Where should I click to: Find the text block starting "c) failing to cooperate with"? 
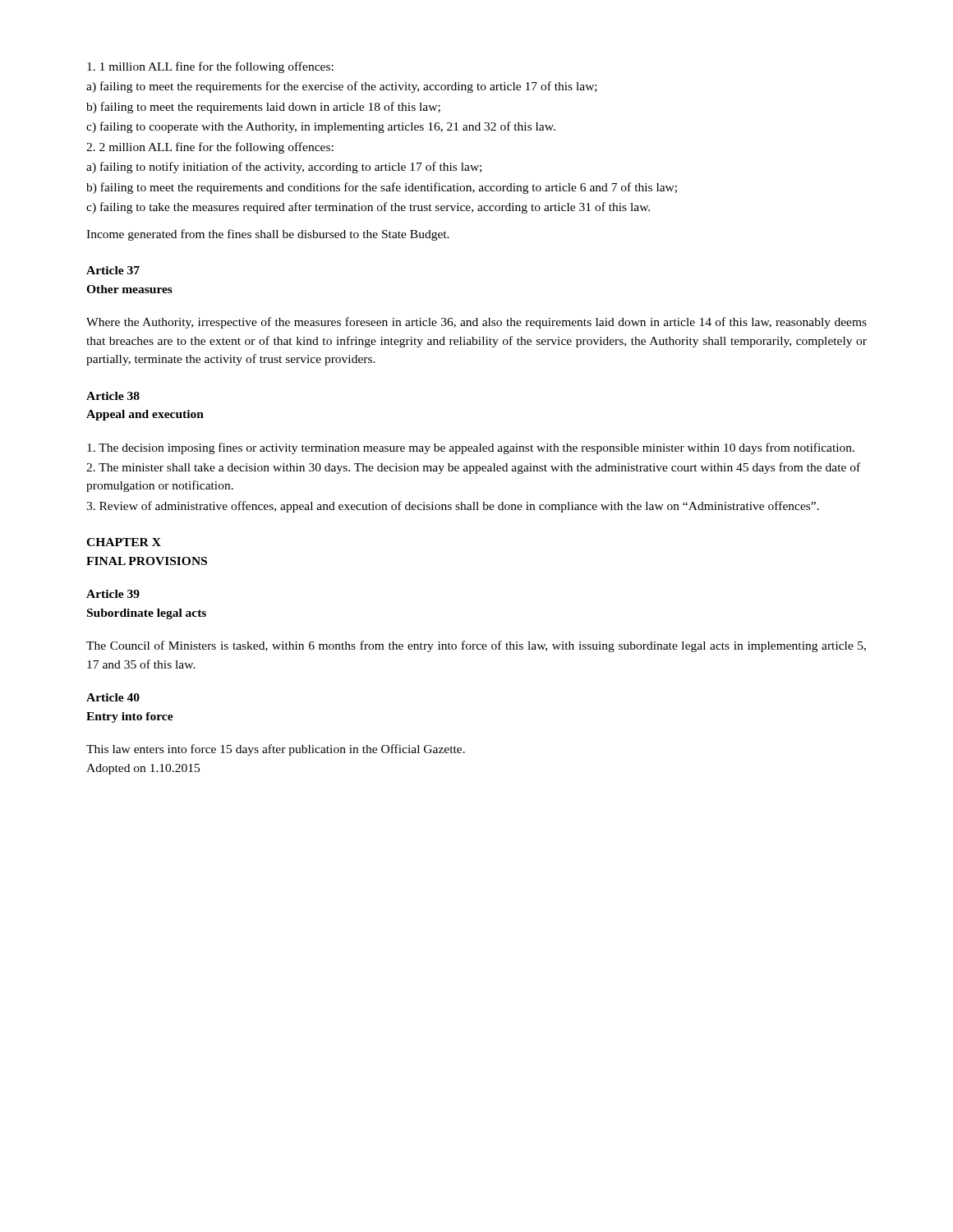click(321, 126)
